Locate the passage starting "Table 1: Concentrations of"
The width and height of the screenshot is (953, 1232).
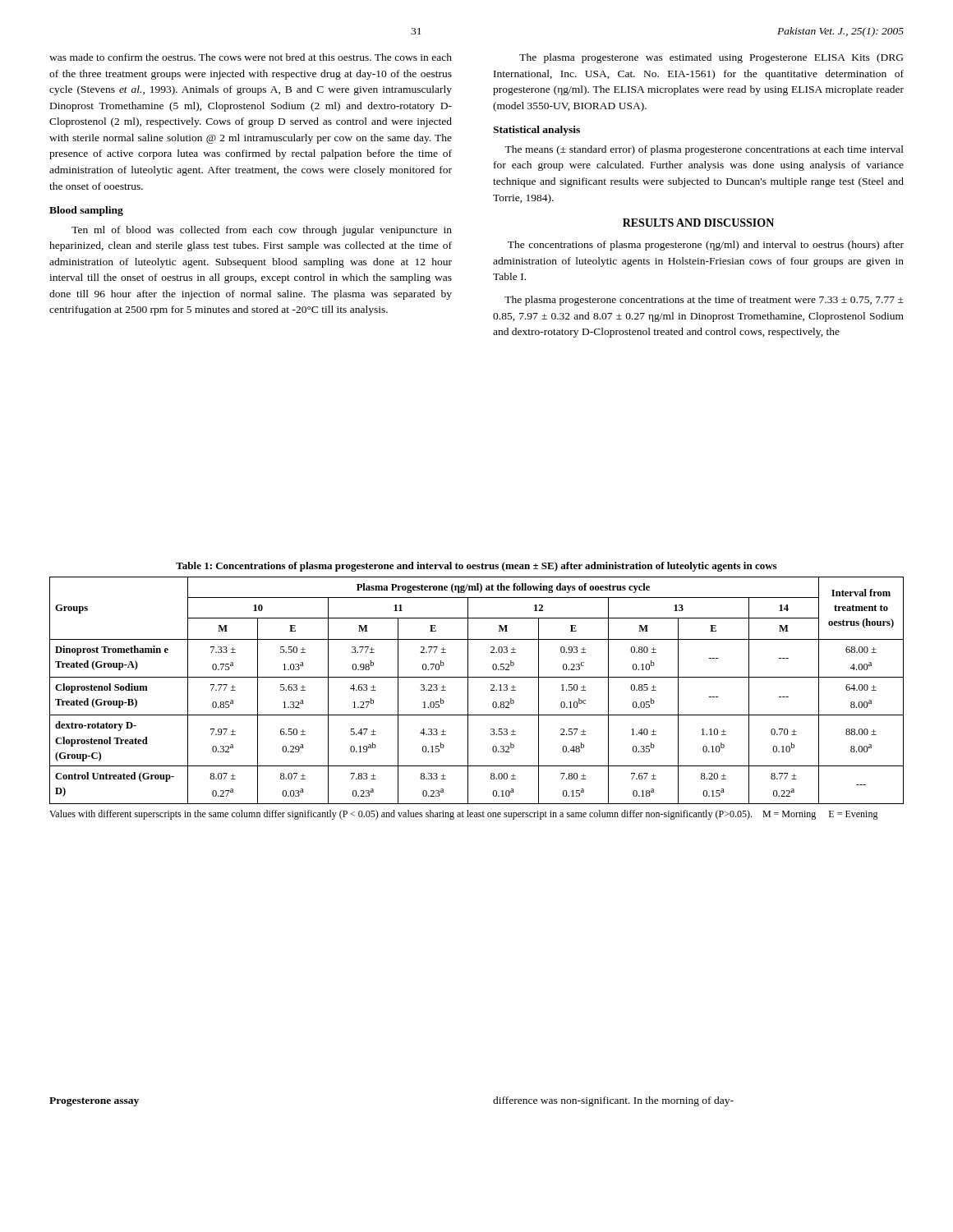[x=476, y=565]
